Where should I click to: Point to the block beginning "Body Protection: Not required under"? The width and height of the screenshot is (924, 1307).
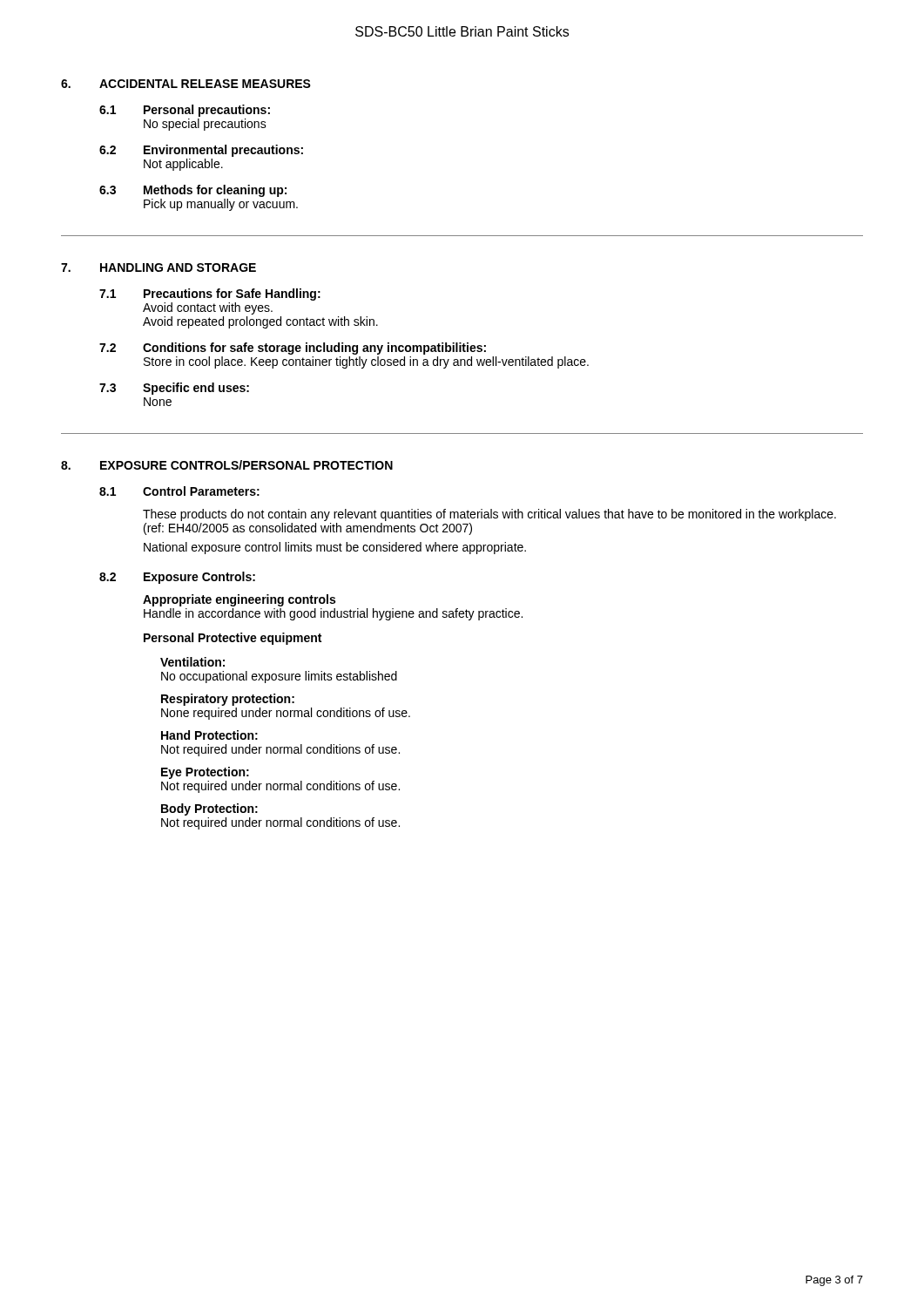(281, 816)
